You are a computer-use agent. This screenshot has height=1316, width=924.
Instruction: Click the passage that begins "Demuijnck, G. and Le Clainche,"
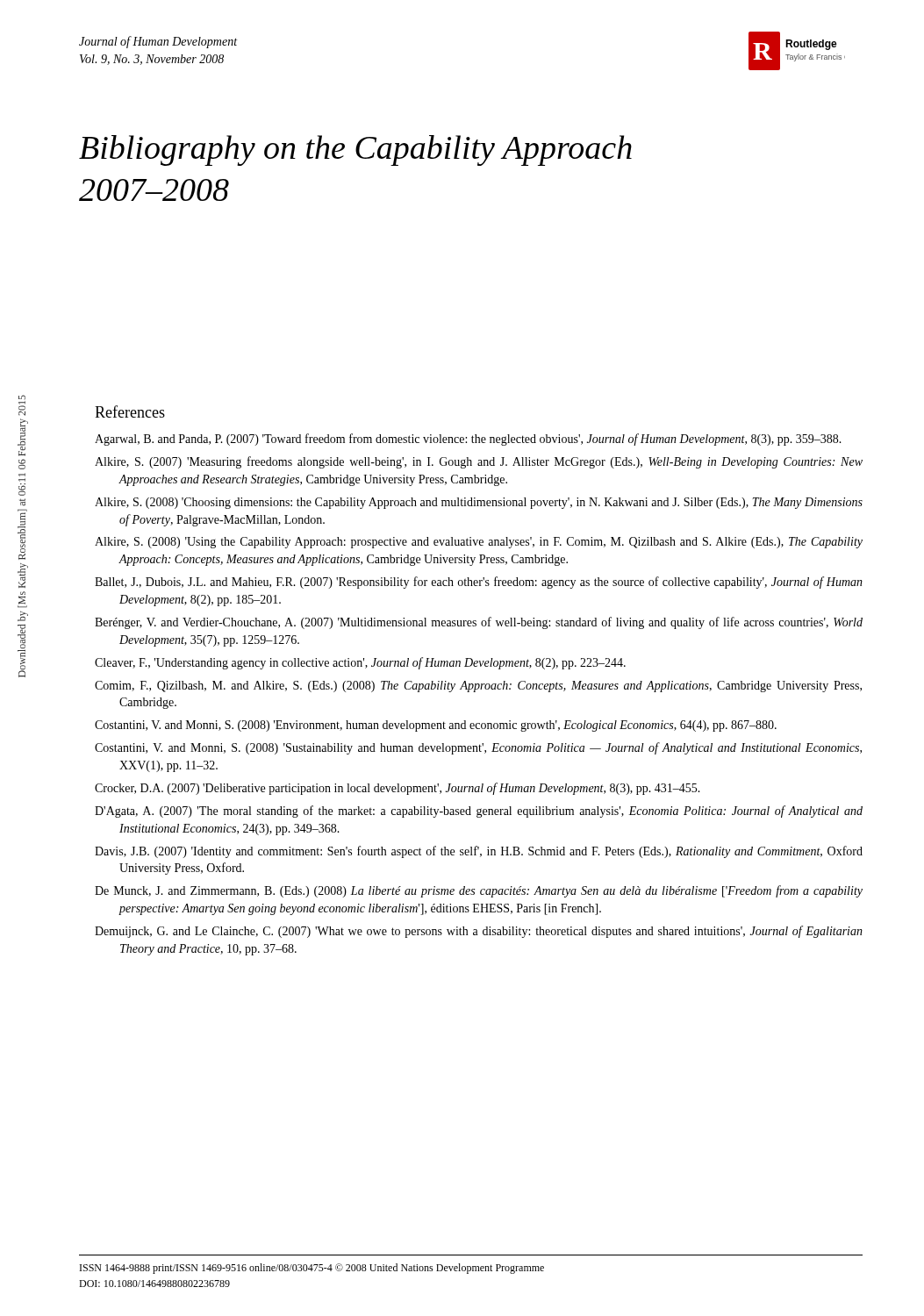tap(479, 940)
